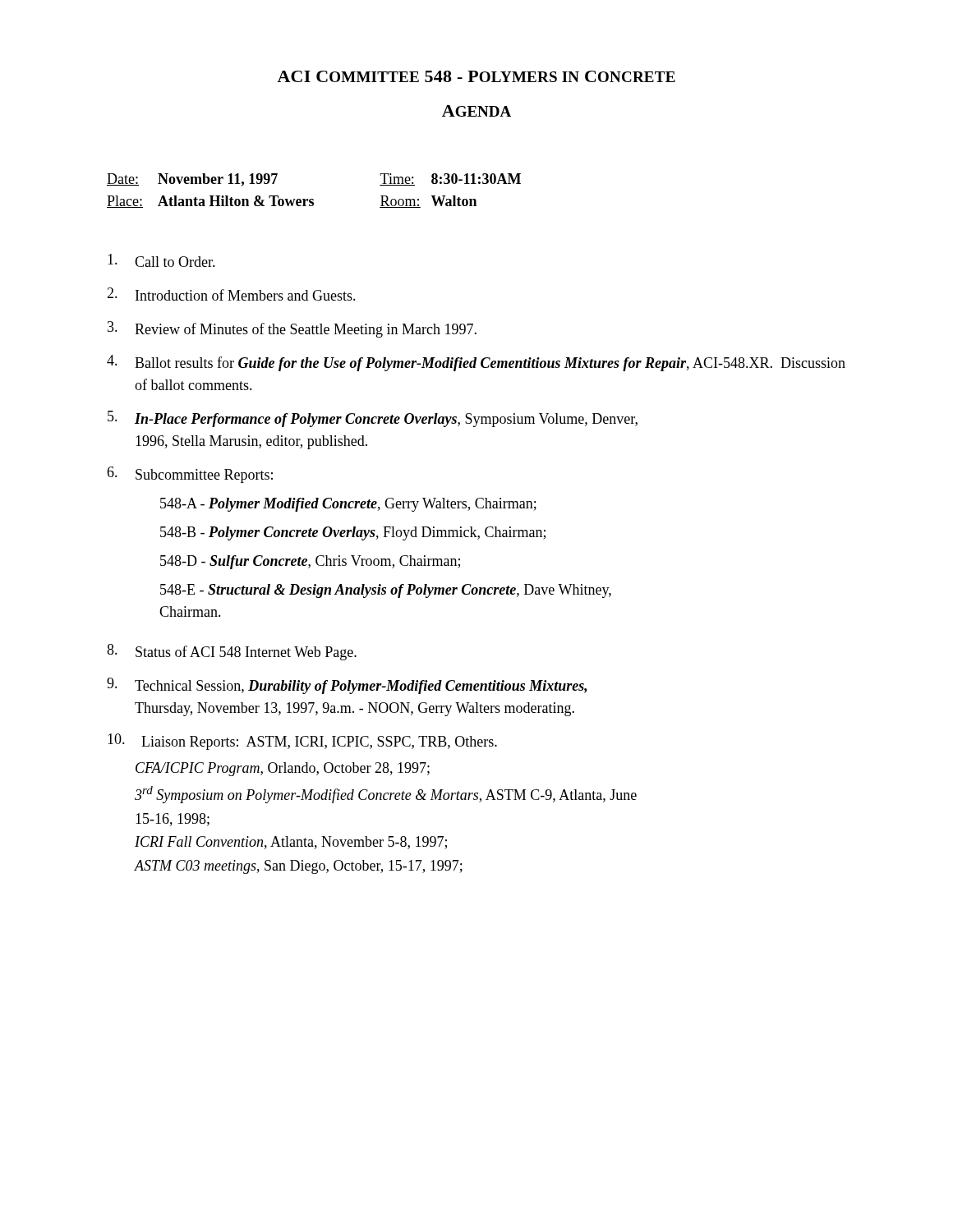This screenshot has width=953, height=1232.
Task: Locate the list item that says "8. Status of ACI"
Action: (x=232, y=653)
